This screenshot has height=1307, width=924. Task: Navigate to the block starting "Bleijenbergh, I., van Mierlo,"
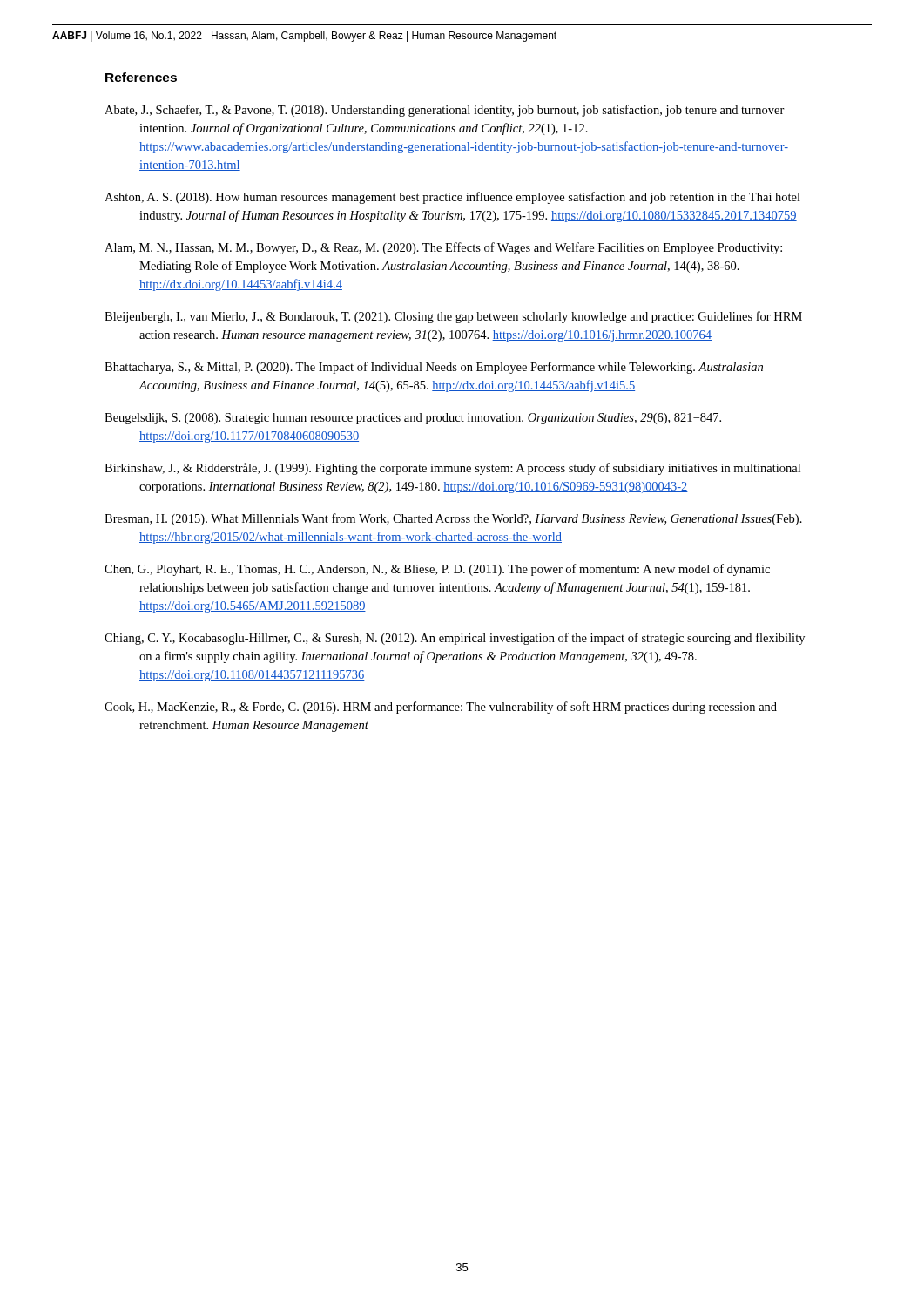453,326
